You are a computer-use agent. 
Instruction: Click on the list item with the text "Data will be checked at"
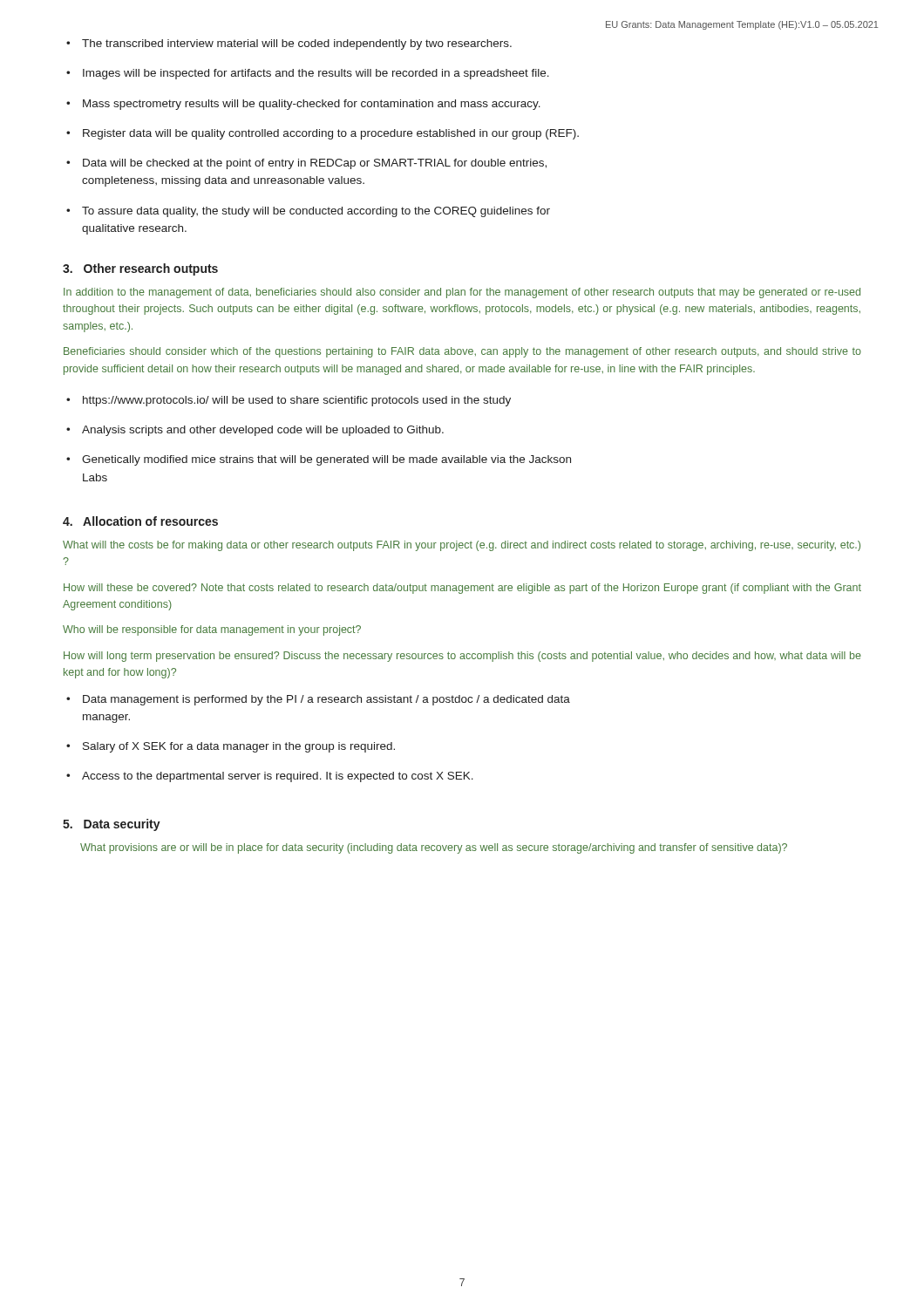(315, 171)
